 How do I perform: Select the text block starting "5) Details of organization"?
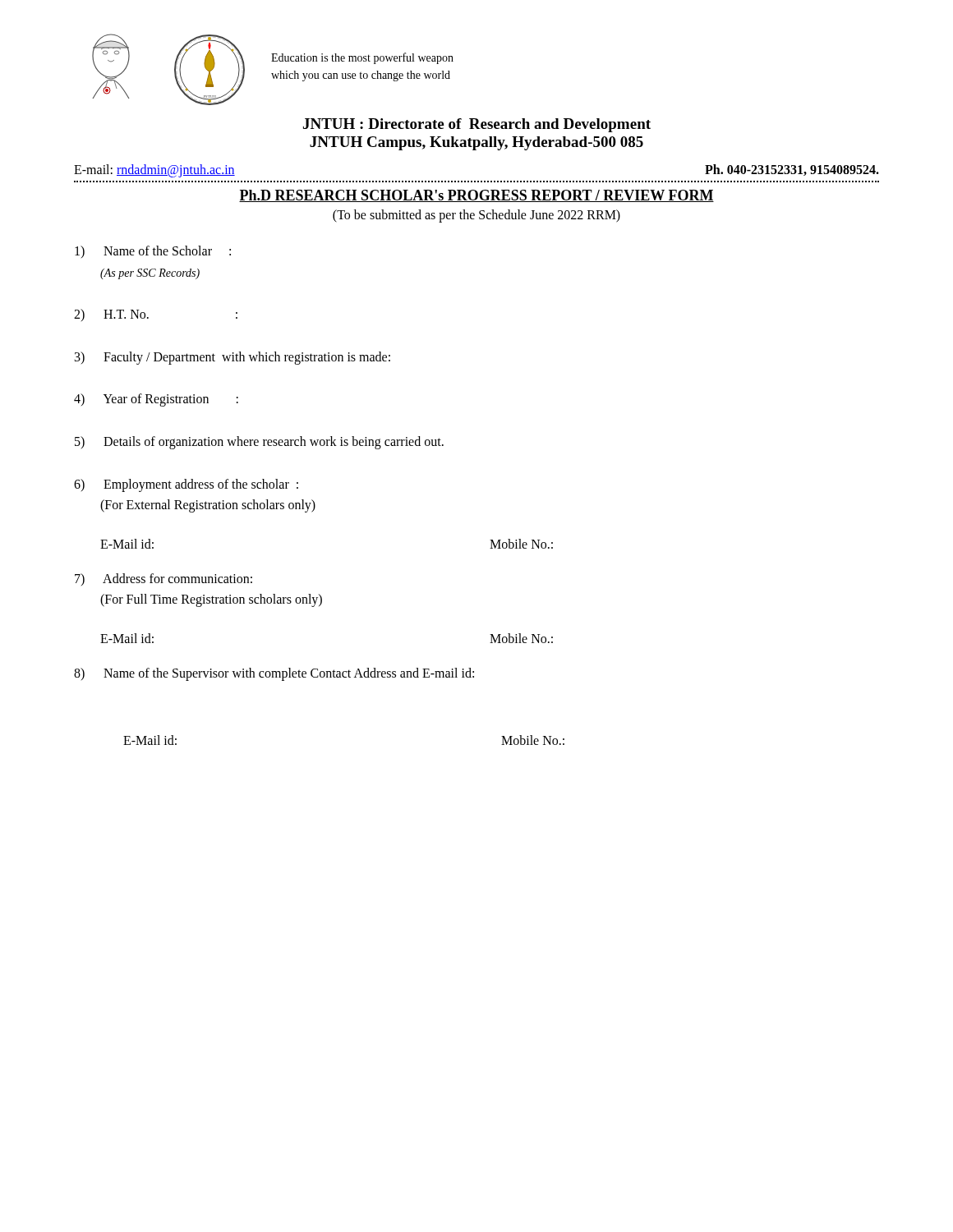pos(259,442)
